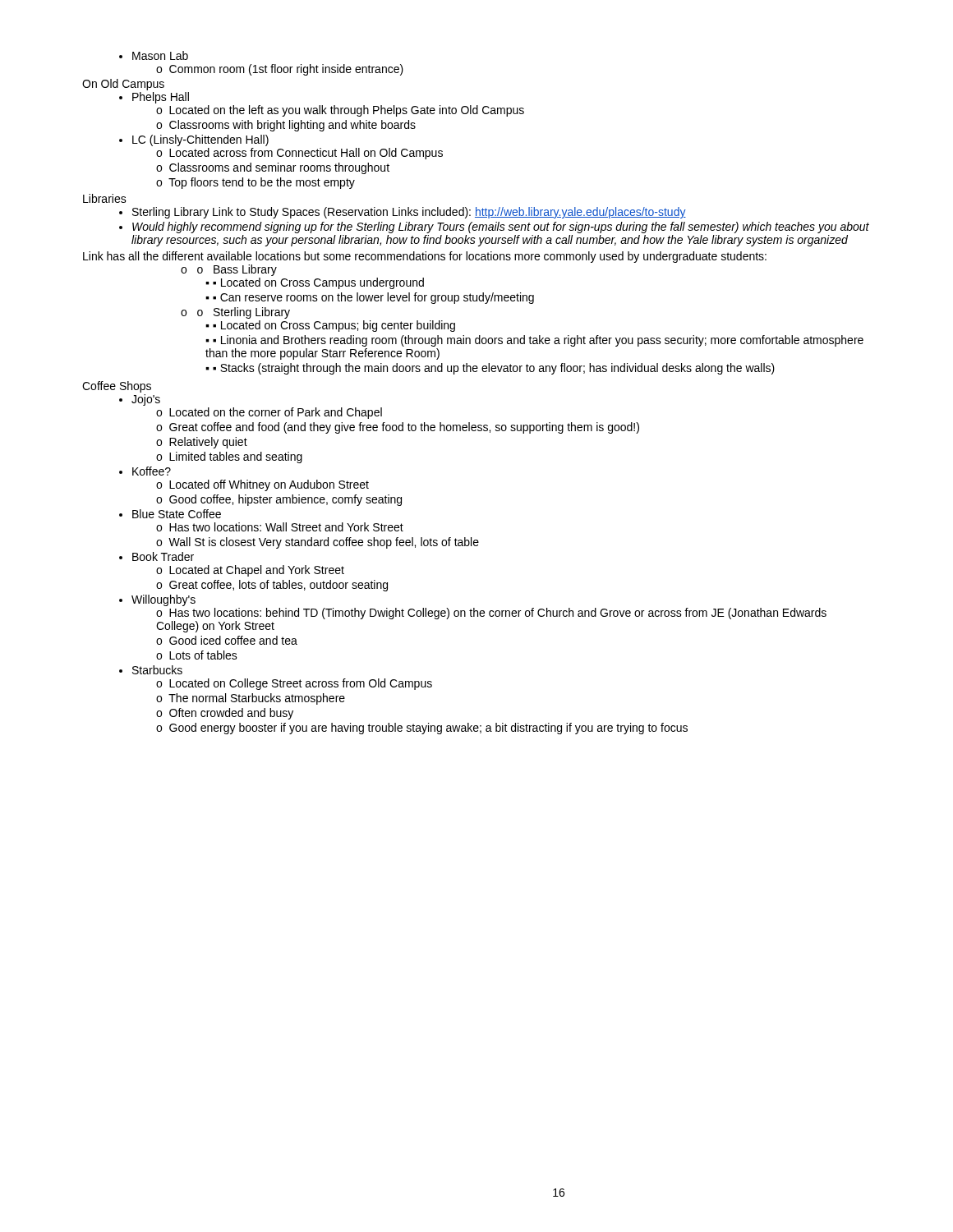Find the list item with the text "Starbucks Located on College Street"
This screenshot has height=1232, width=953.
[x=151, y=670]
